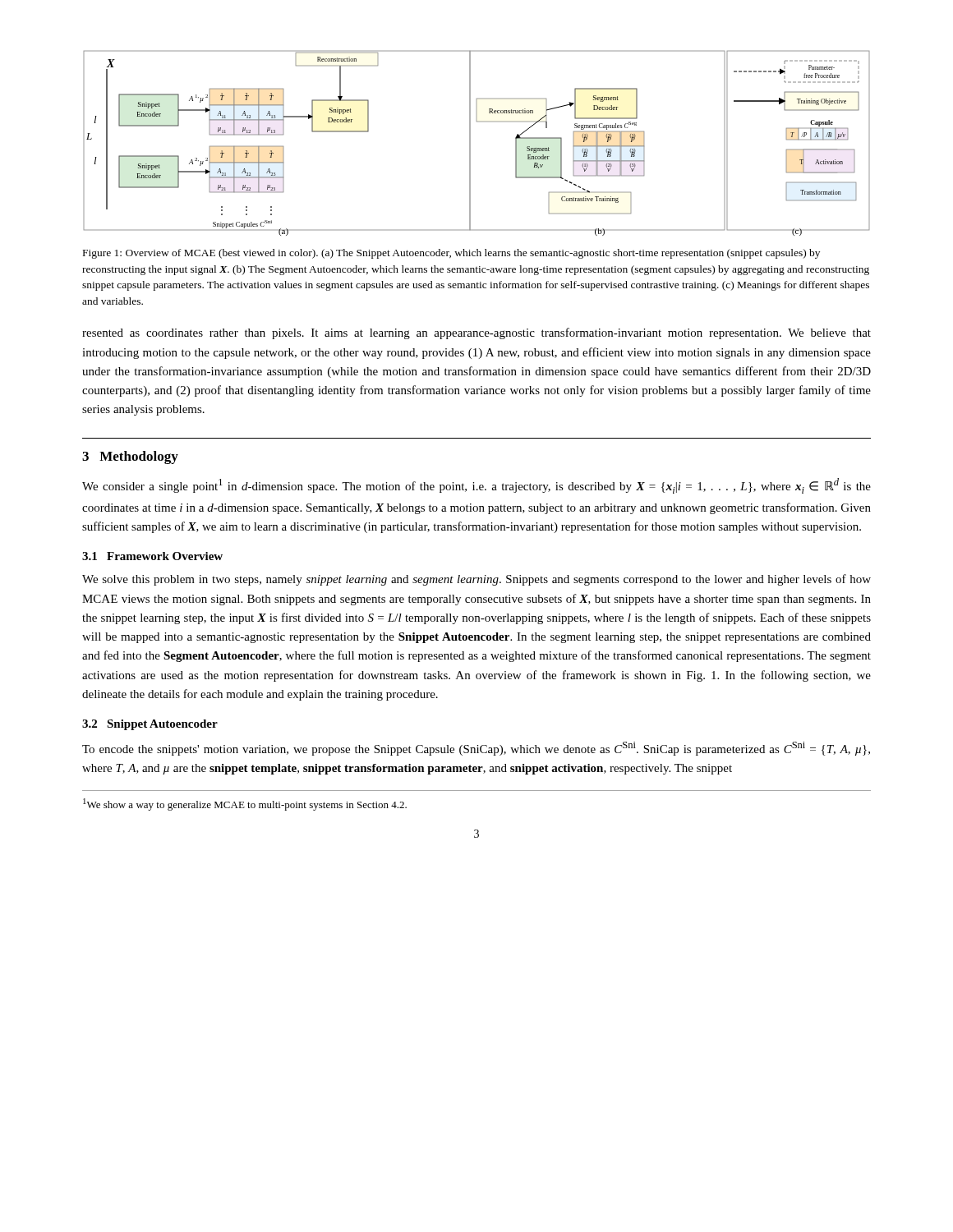Find the schematic
This screenshot has height=1232, width=953.
(x=476, y=144)
